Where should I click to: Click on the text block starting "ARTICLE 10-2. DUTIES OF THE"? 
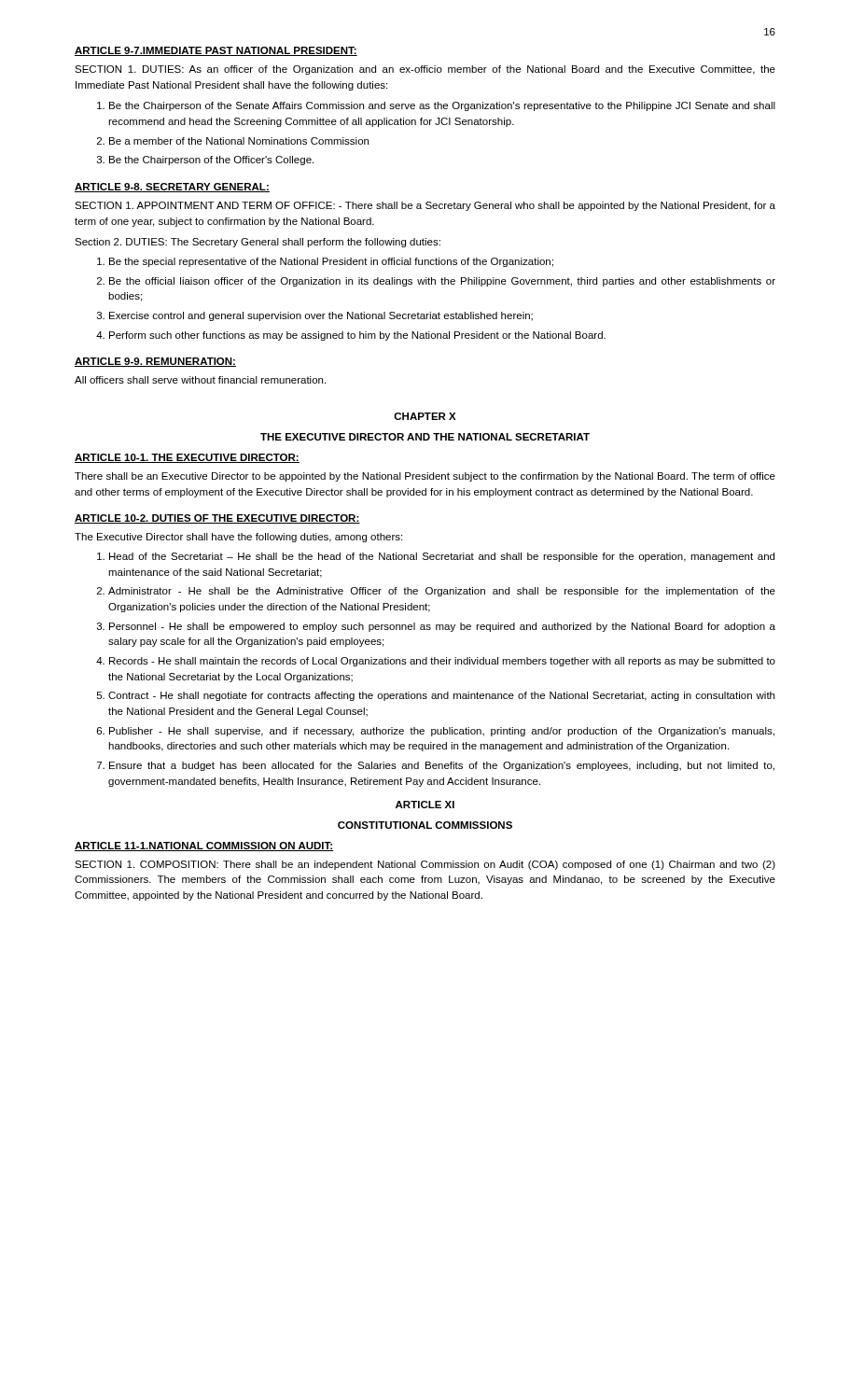click(x=217, y=518)
